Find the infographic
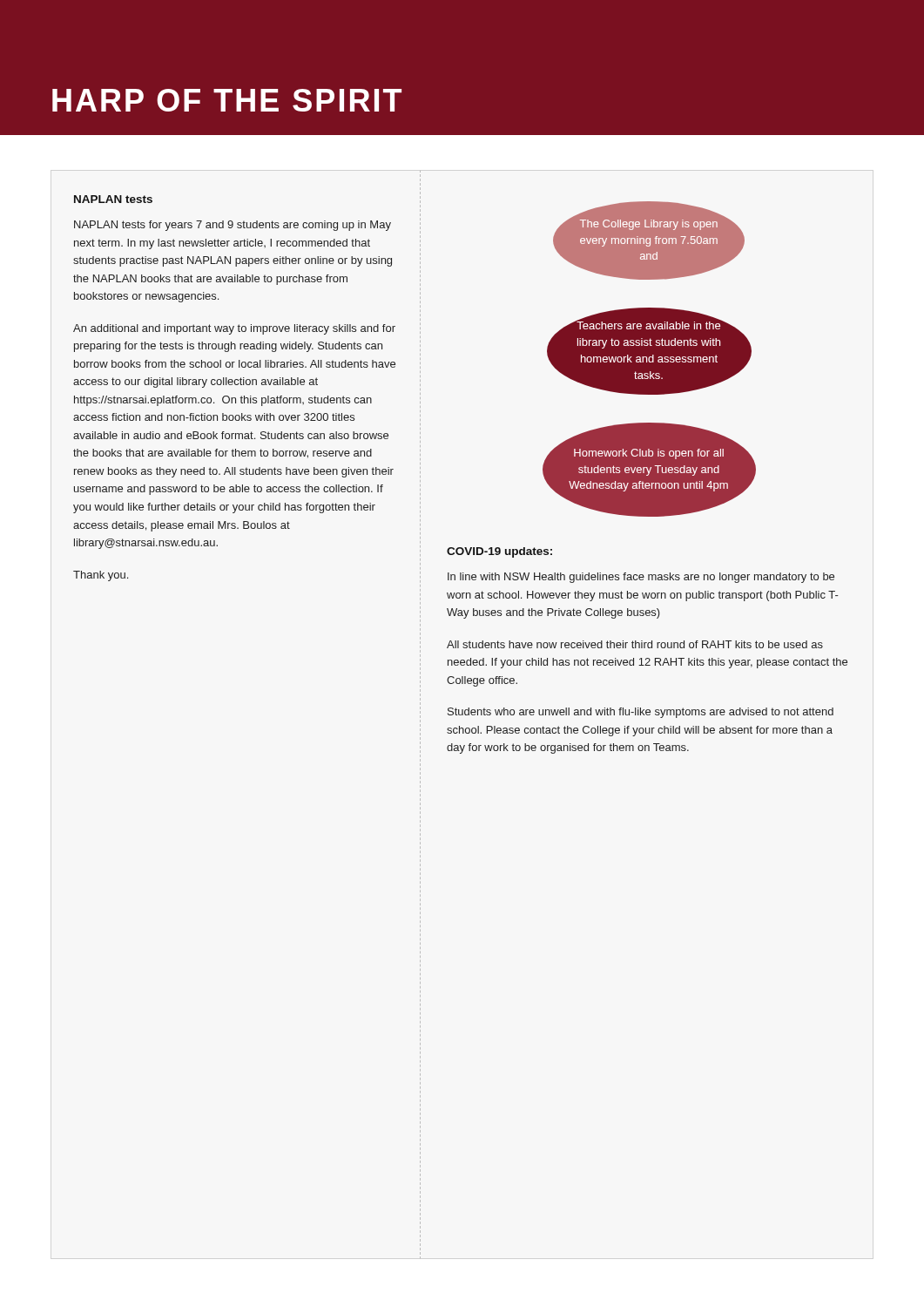Screen dimensions: 1307x924 649,359
